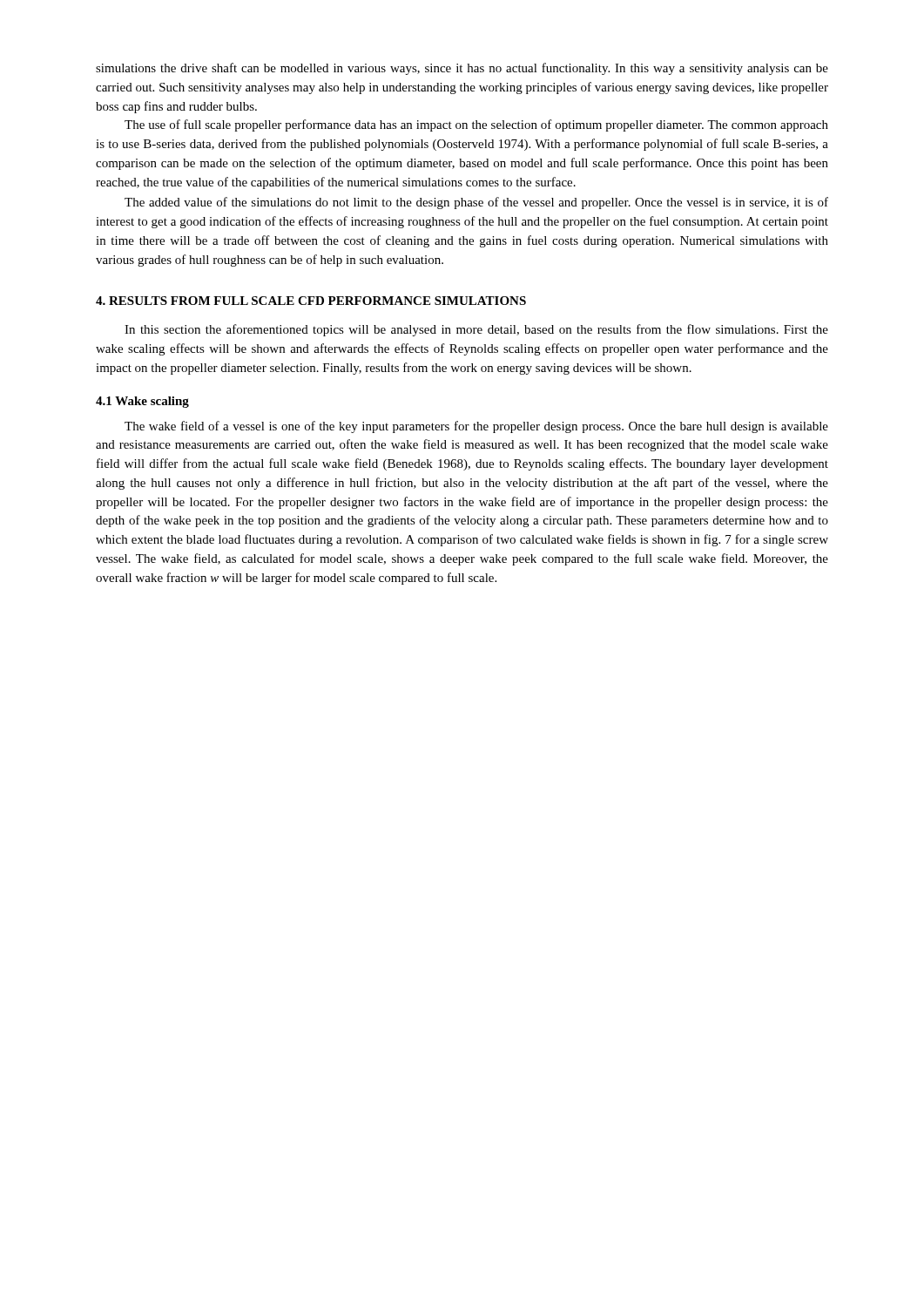Where is the passage that starts "The use of full scale"?
Viewport: 924px width, 1307px height.
462,154
